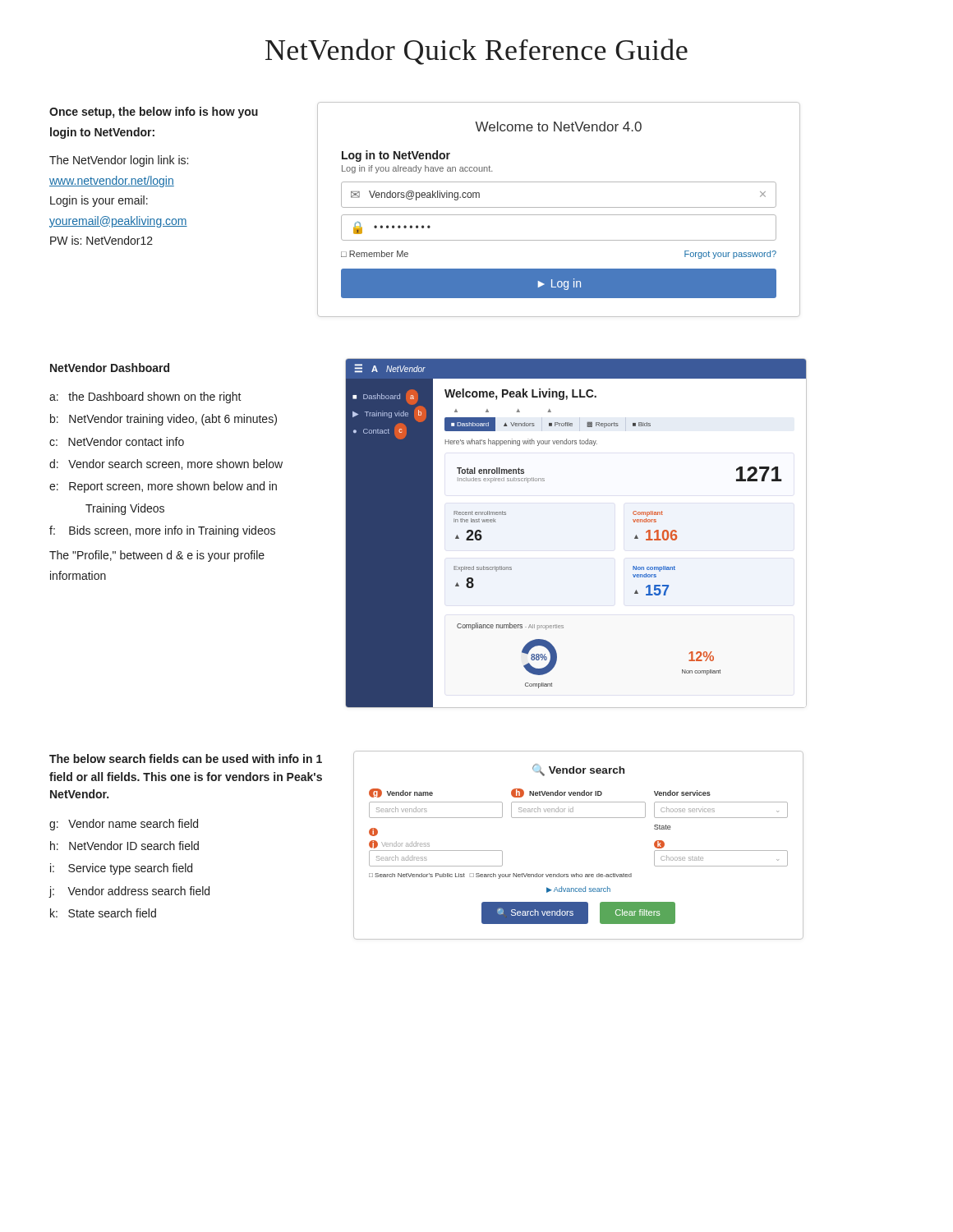953x1232 pixels.
Task: Locate the text "NetVendor Dashboard"
Action: (110, 368)
